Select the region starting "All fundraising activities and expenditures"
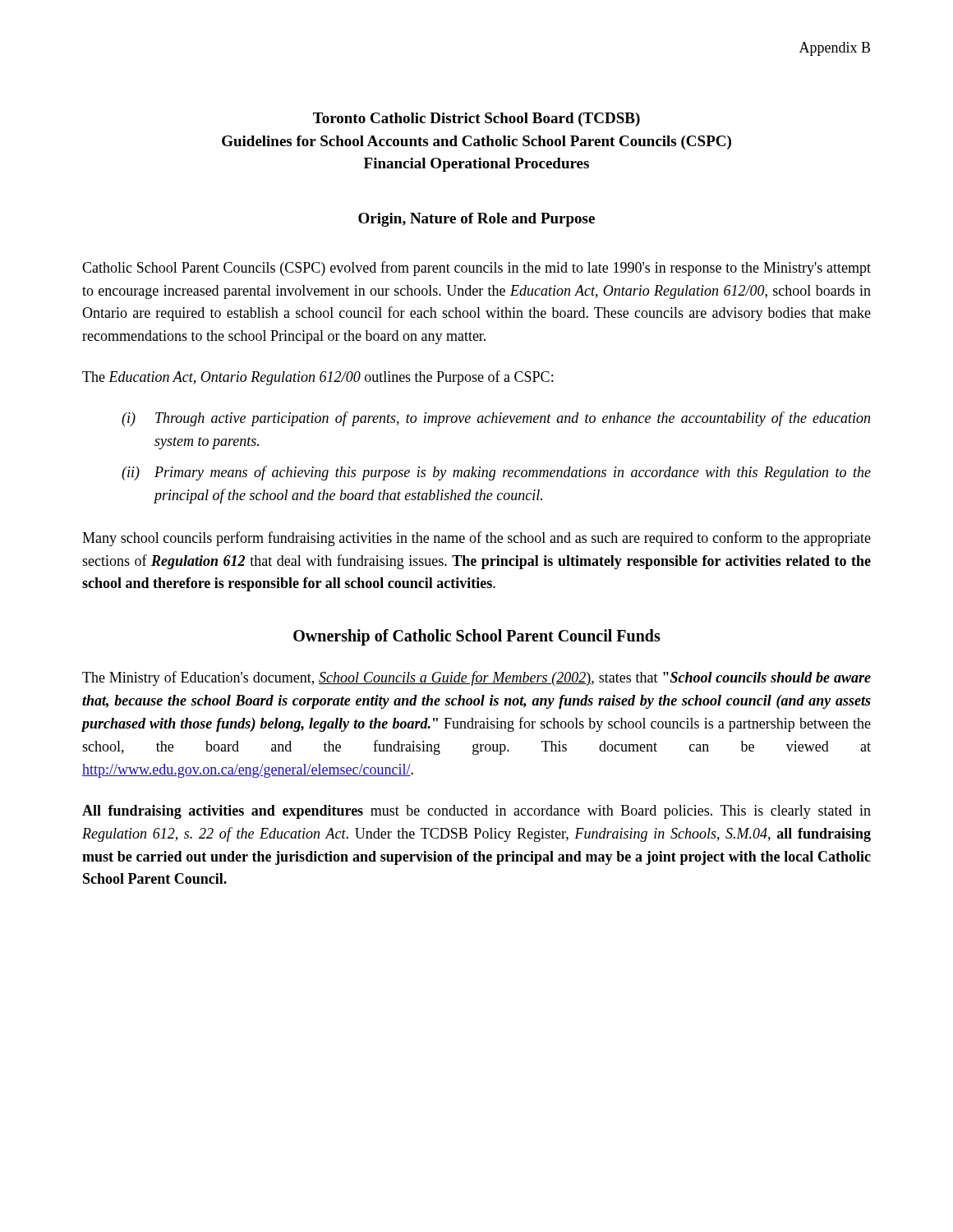 click(476, 845)
